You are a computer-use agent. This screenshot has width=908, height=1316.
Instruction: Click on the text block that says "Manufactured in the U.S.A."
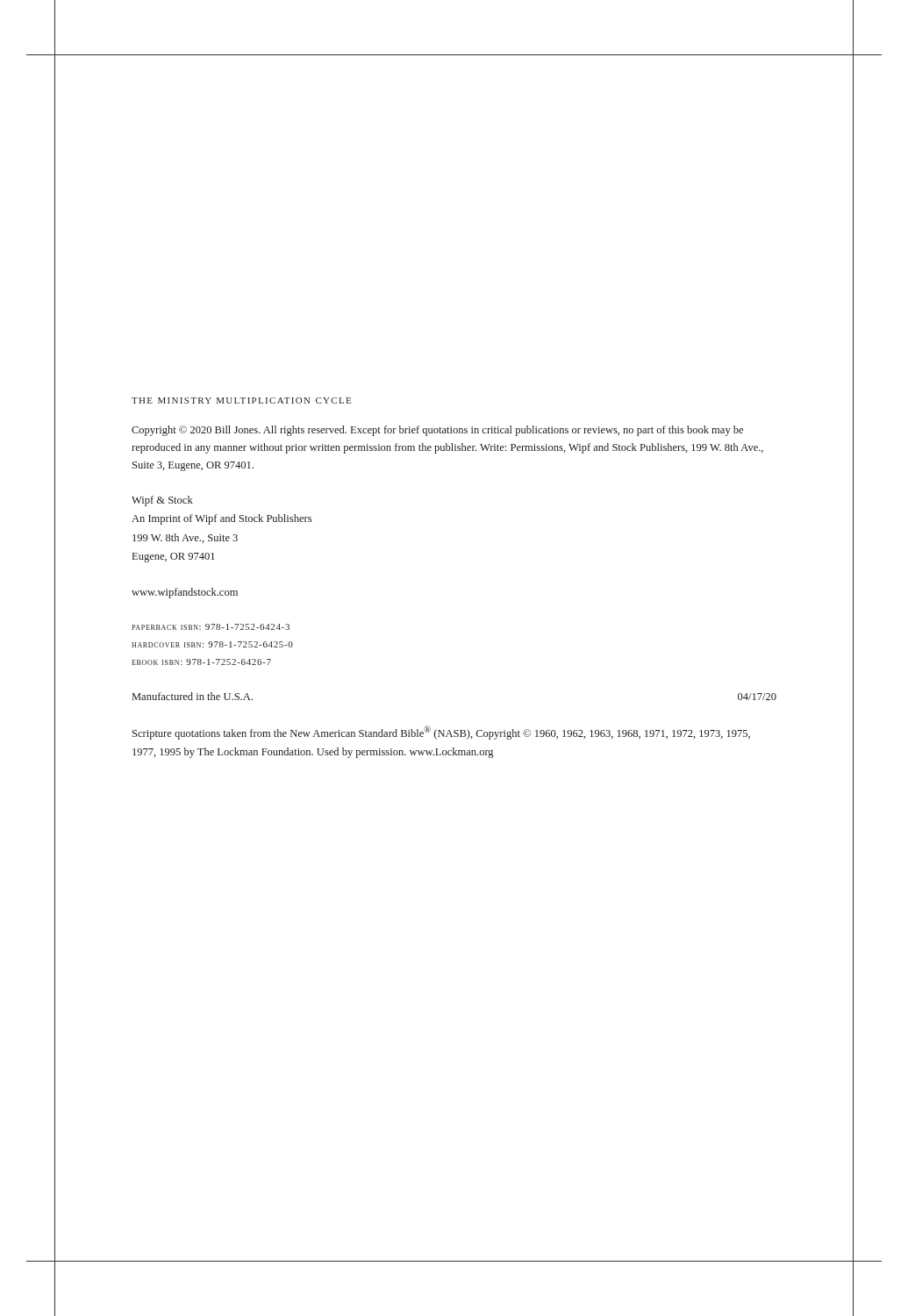197,696
